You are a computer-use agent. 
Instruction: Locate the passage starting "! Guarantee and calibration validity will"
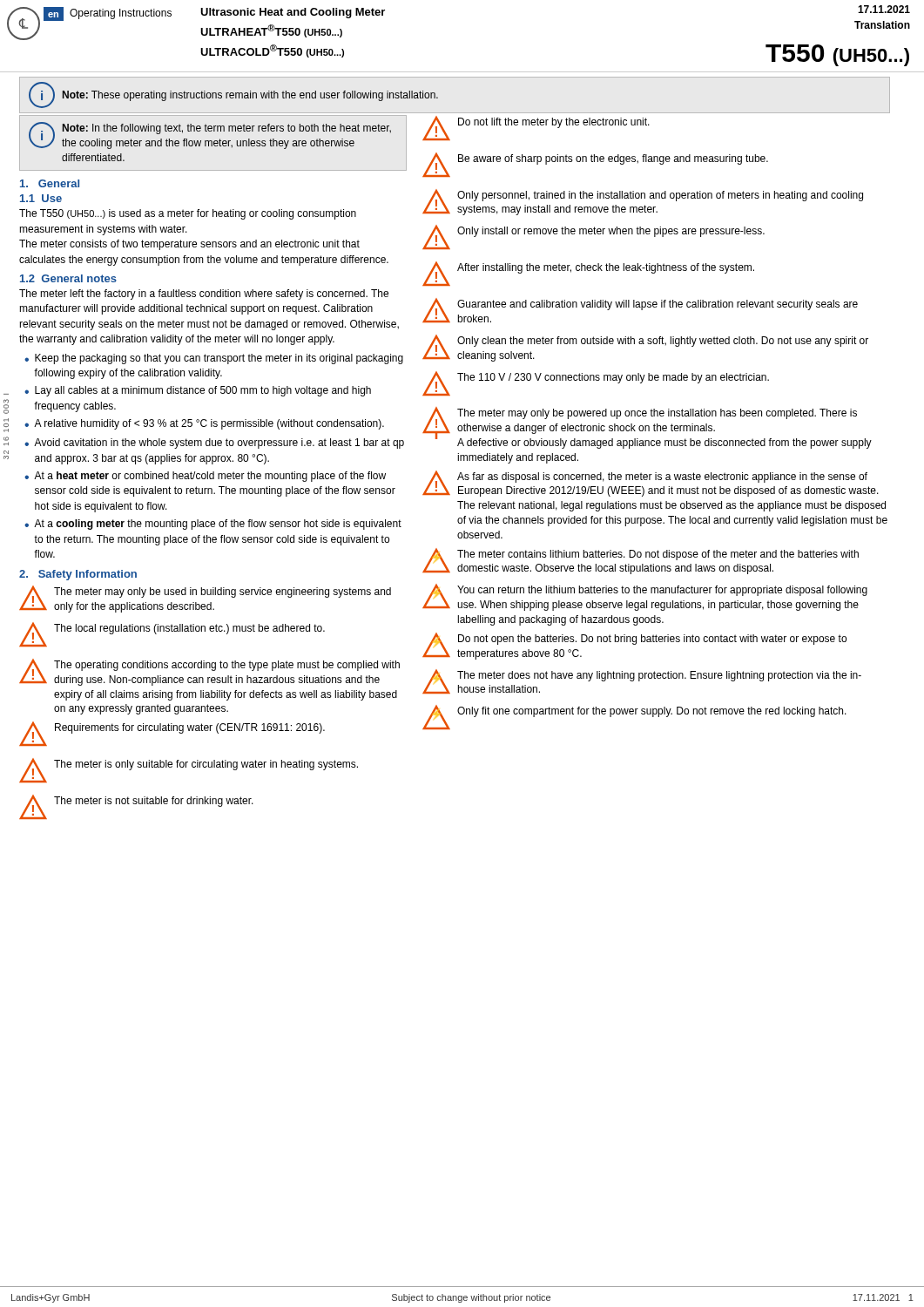tap(655, 313)
